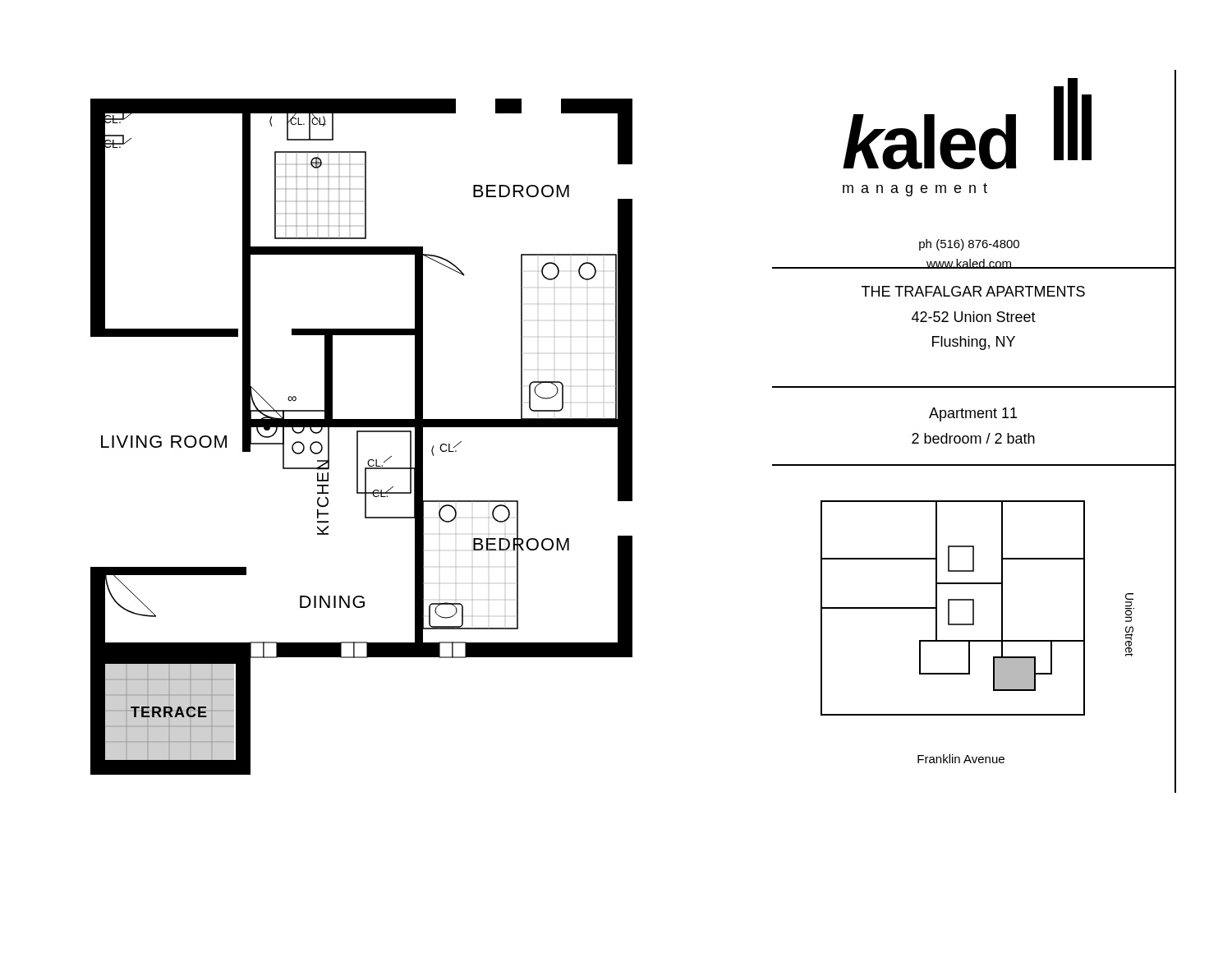
Task: Find the engineering diagram
Action: coord(361,444)
